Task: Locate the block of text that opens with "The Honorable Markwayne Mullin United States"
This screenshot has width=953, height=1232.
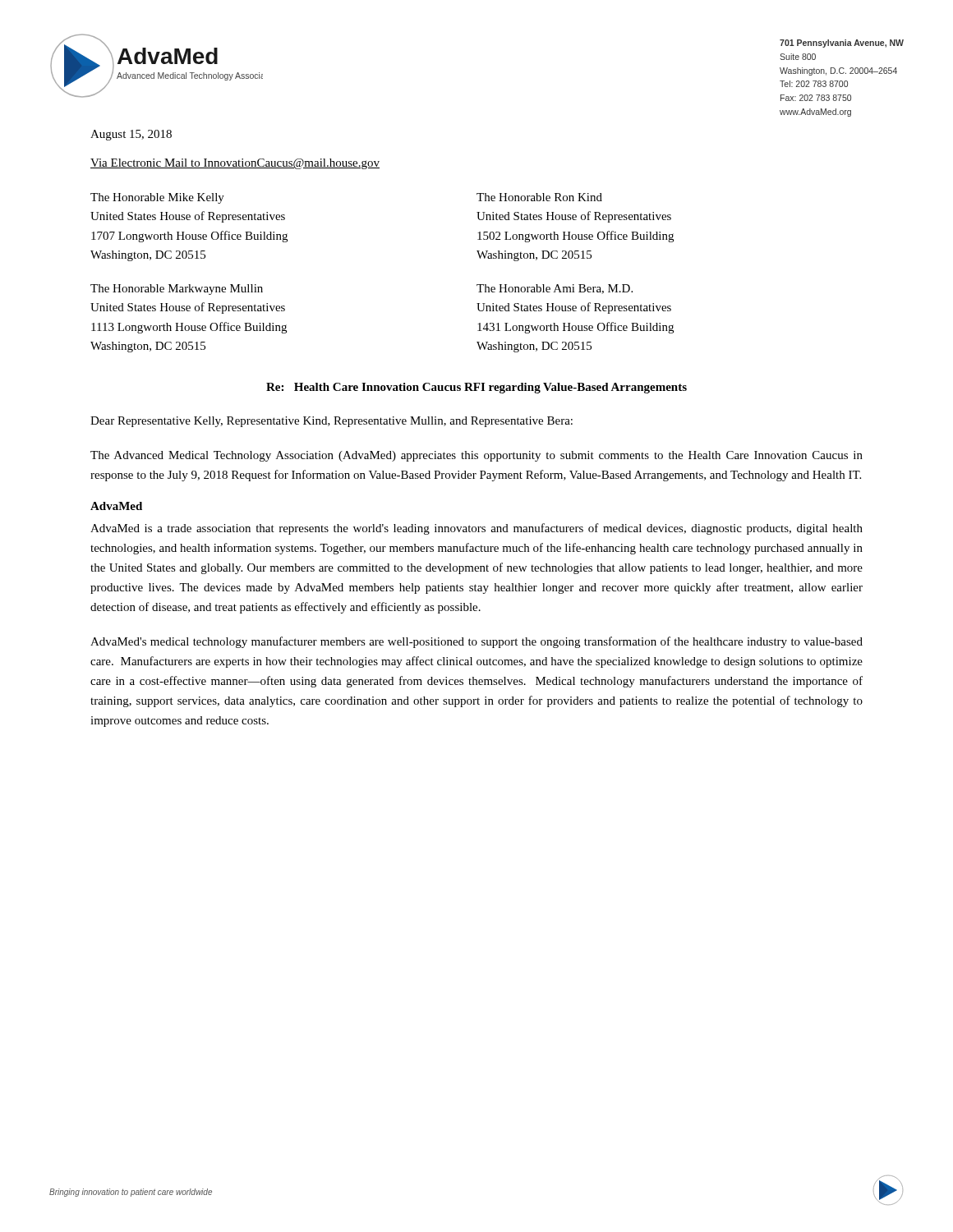Action: (189, 317)
